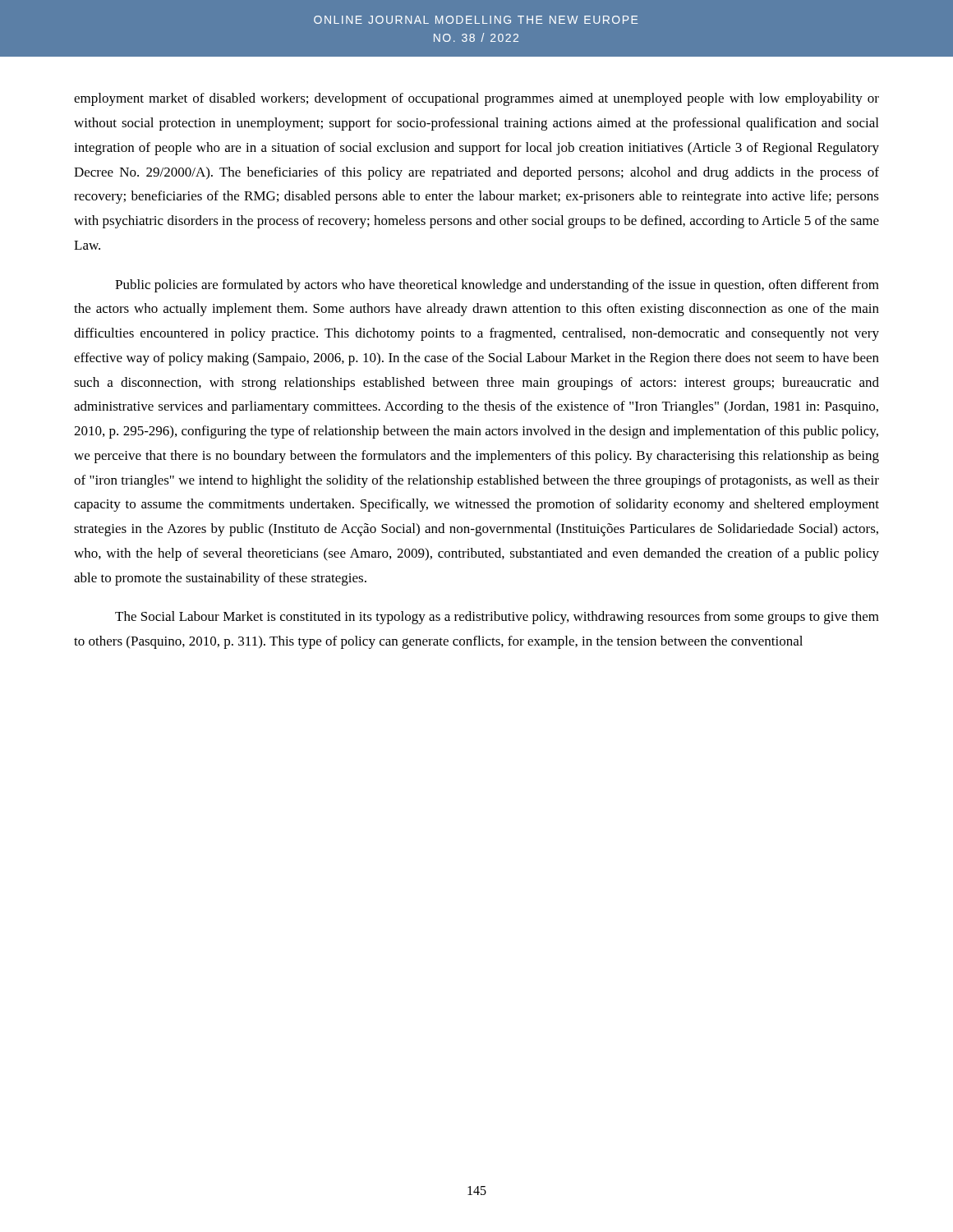Point to the text block starting "employment market of disabled workers; development of occupational"
The image size is (953, 1232).
(476, 172)
